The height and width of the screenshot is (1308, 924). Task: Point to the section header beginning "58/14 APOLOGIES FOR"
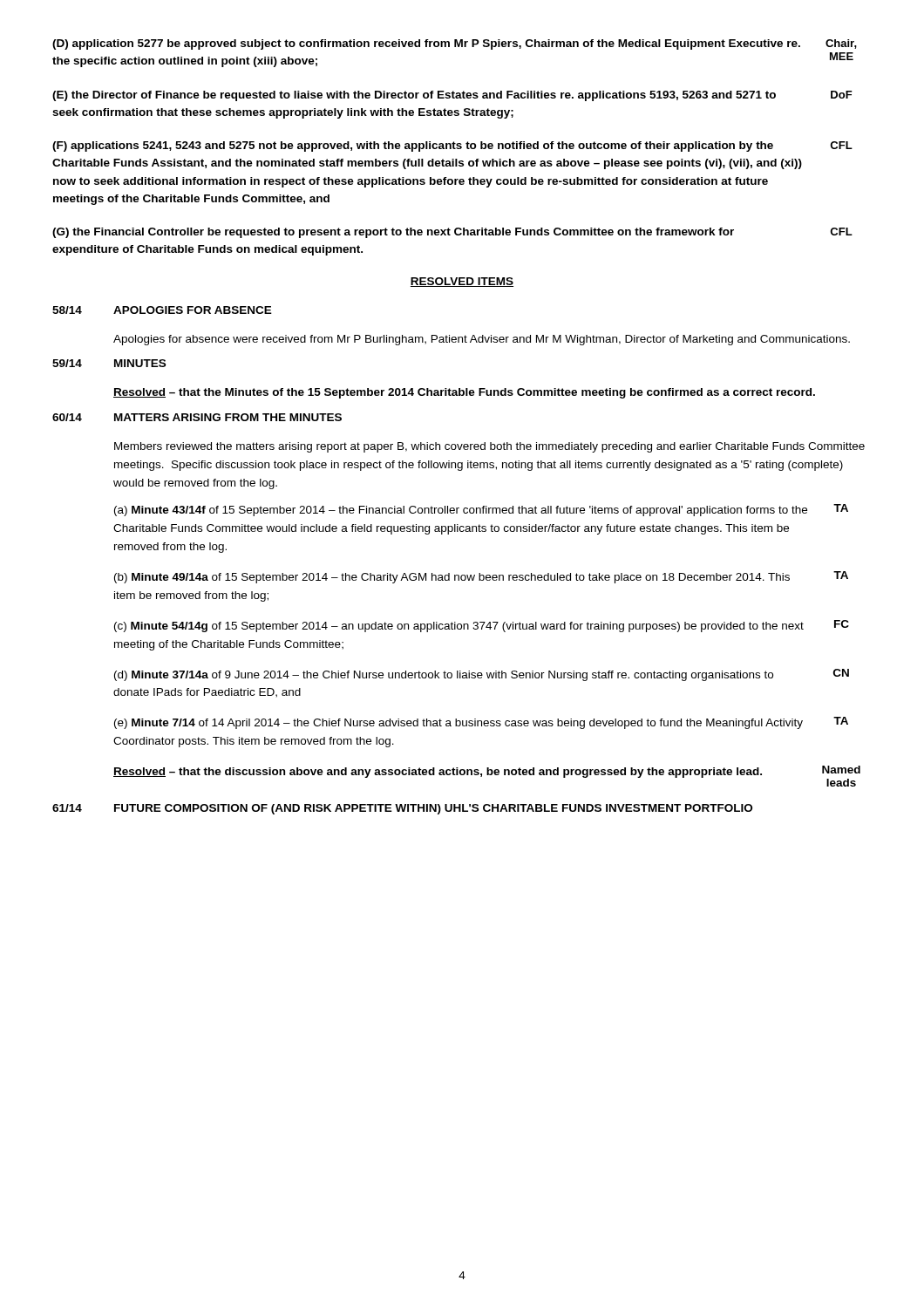coord(162,310)
